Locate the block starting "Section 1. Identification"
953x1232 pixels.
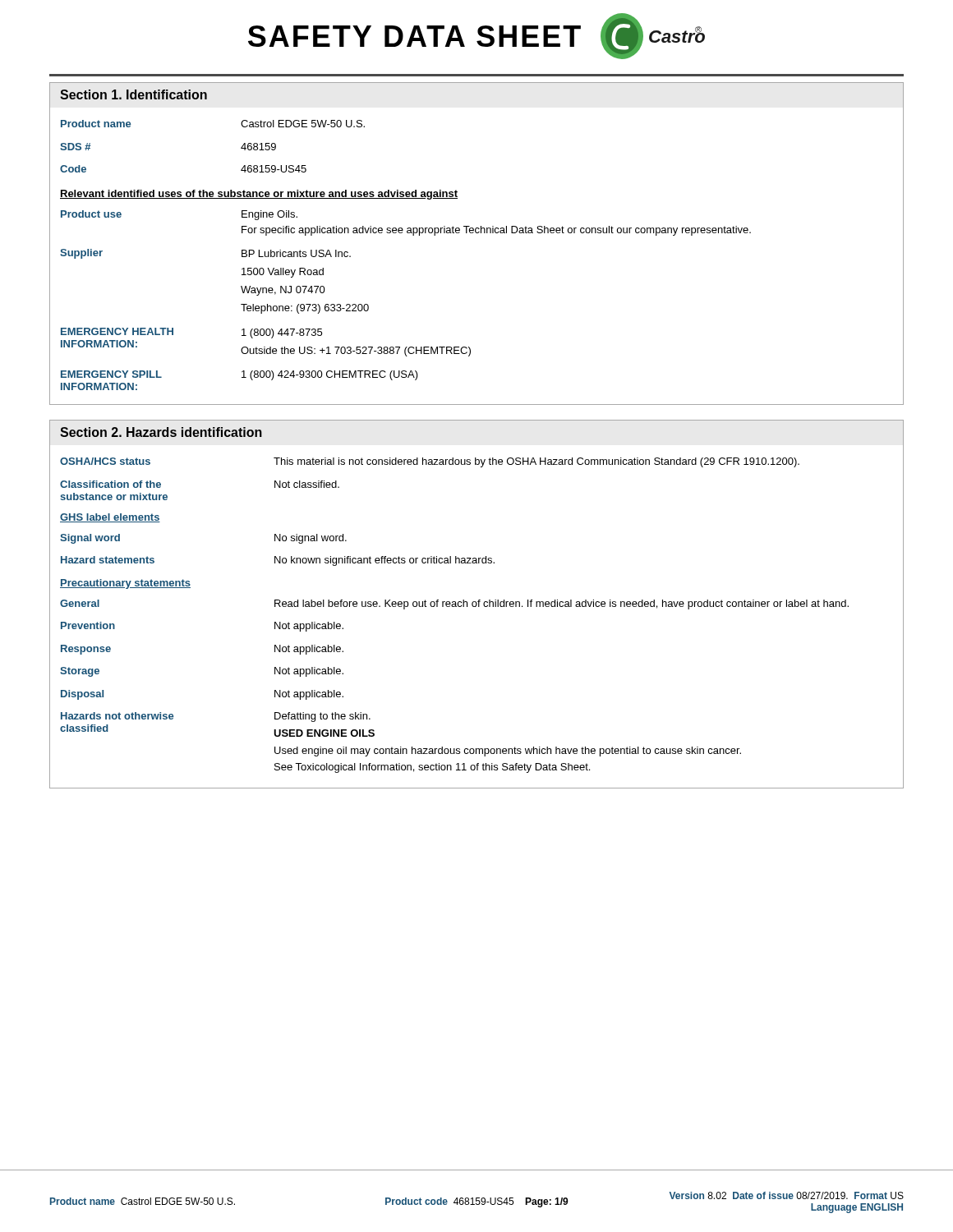click(134, 95)
